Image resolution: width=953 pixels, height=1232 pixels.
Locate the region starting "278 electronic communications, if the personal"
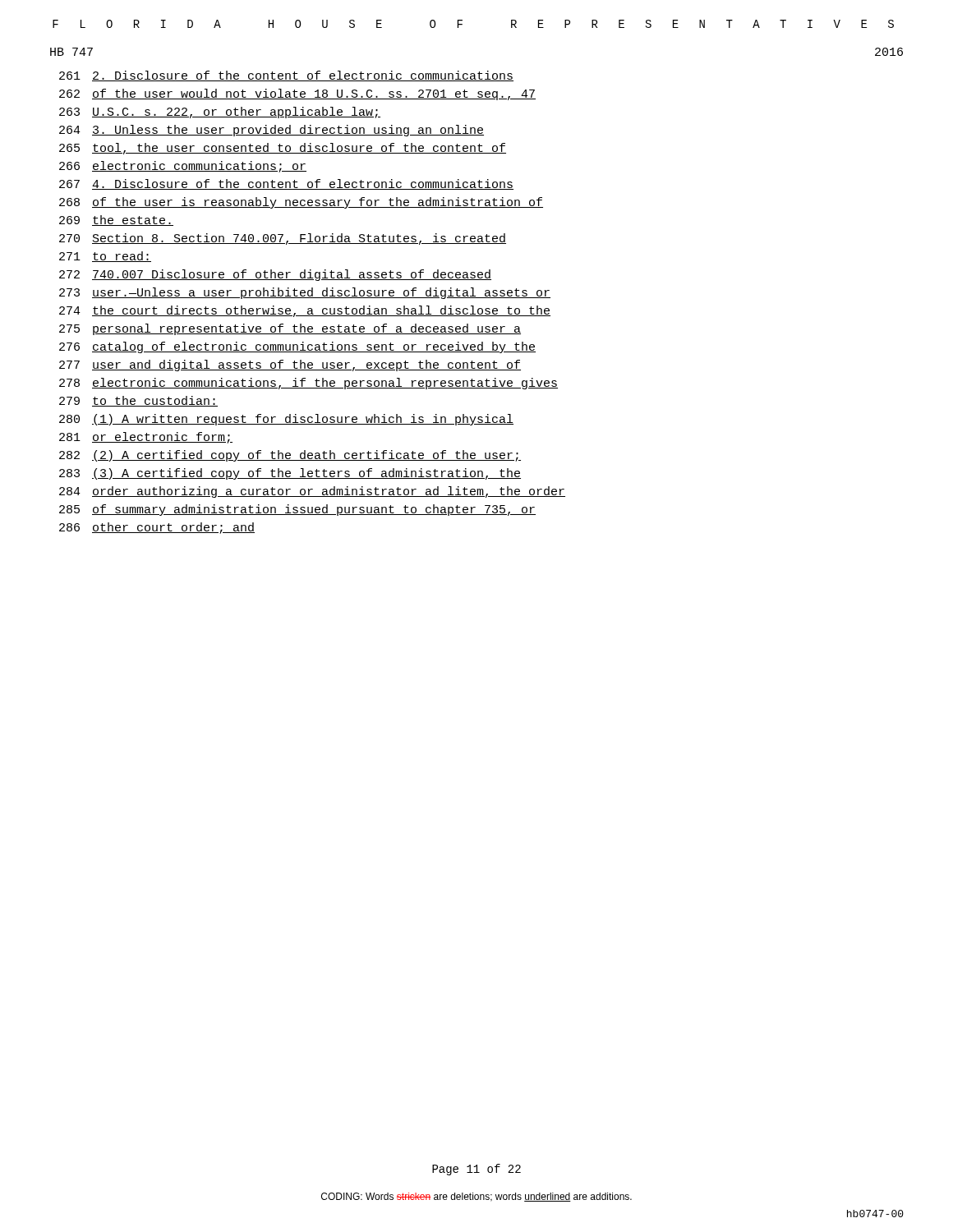(476, 384)
